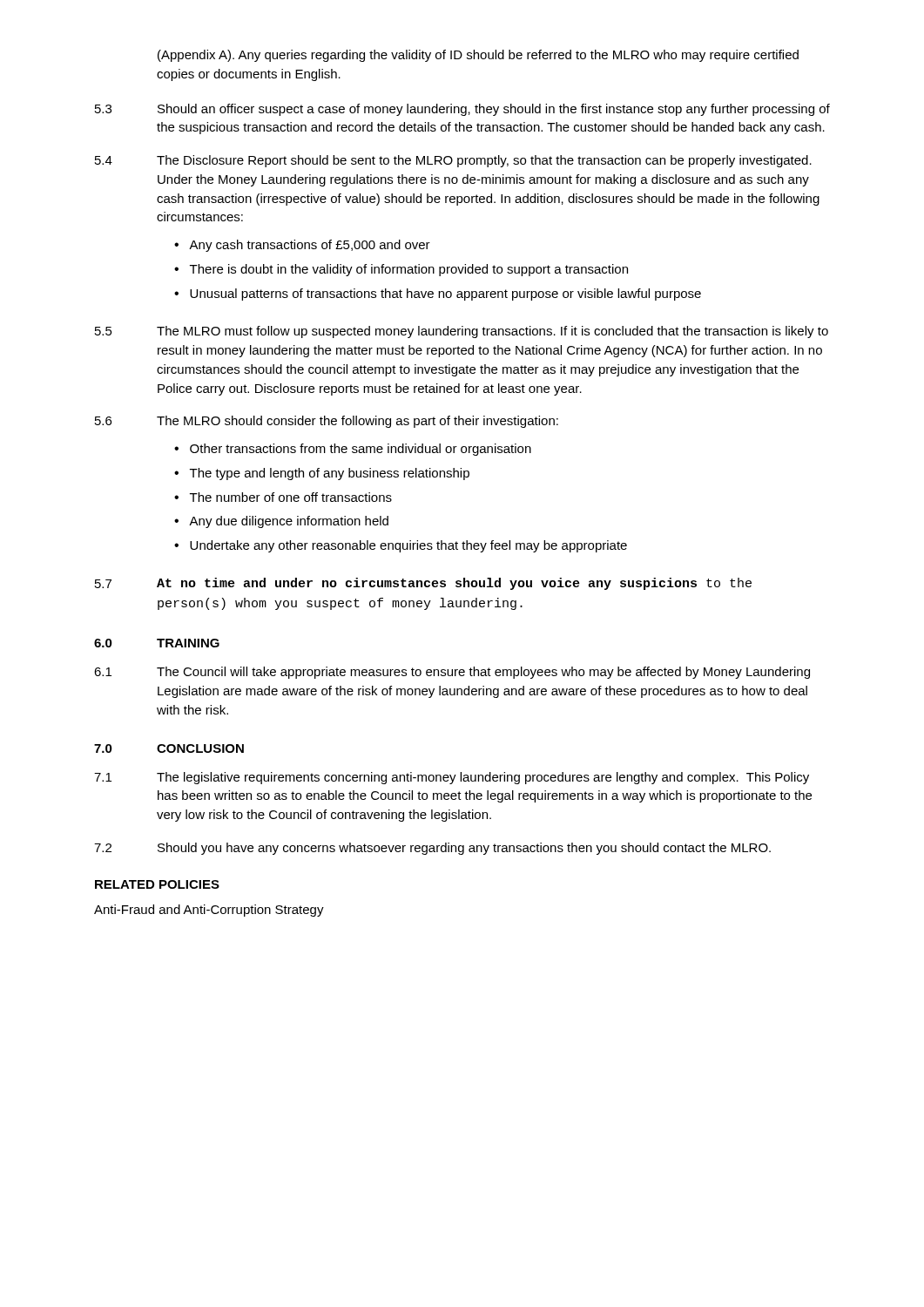Find the list item that reads "Any due diligence information held"
This screenshot has width=924, height=1307.
pos(289,521)
